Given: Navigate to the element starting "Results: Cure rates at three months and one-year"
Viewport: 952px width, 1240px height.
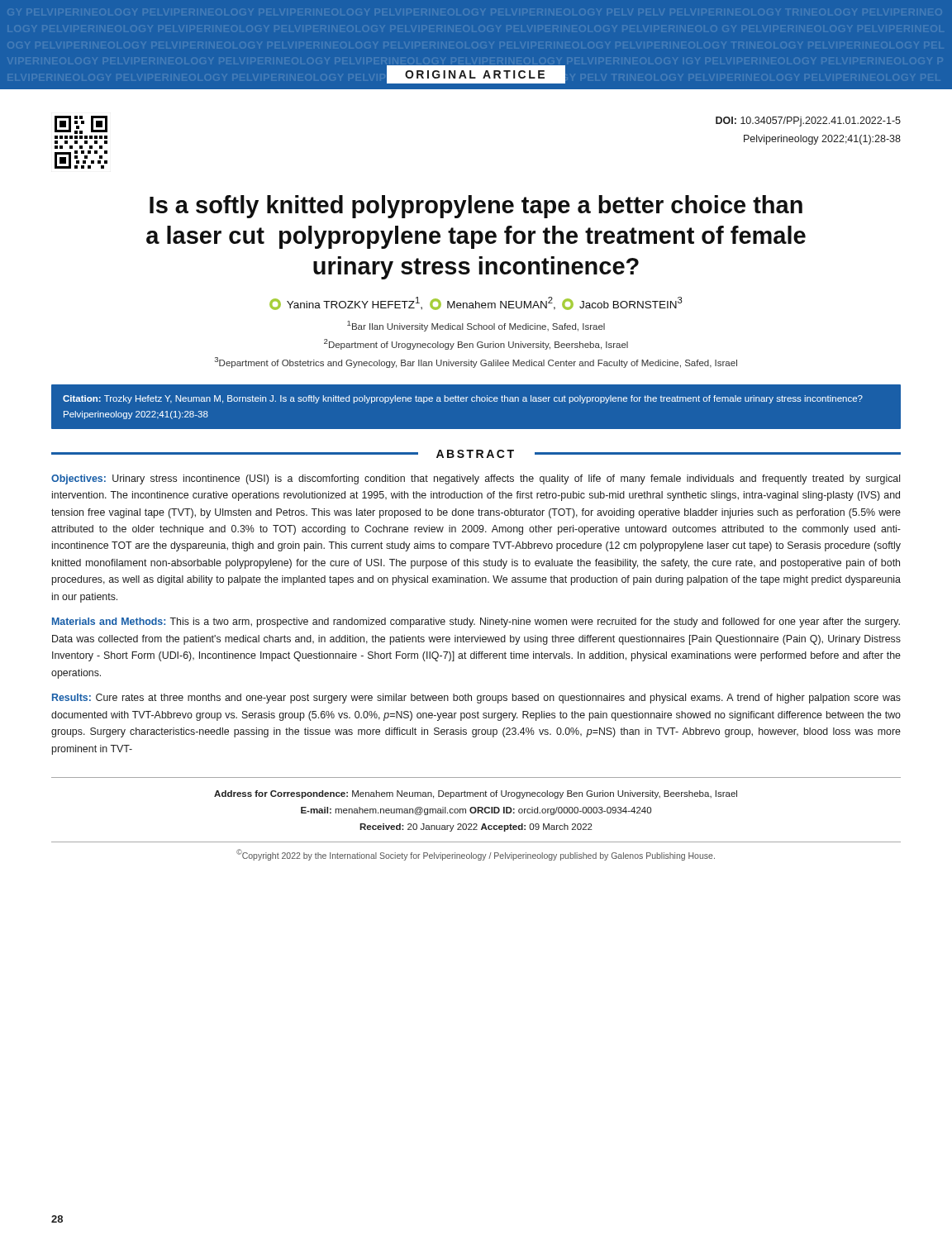Looking at the screenshot, I should coord(476,723).
